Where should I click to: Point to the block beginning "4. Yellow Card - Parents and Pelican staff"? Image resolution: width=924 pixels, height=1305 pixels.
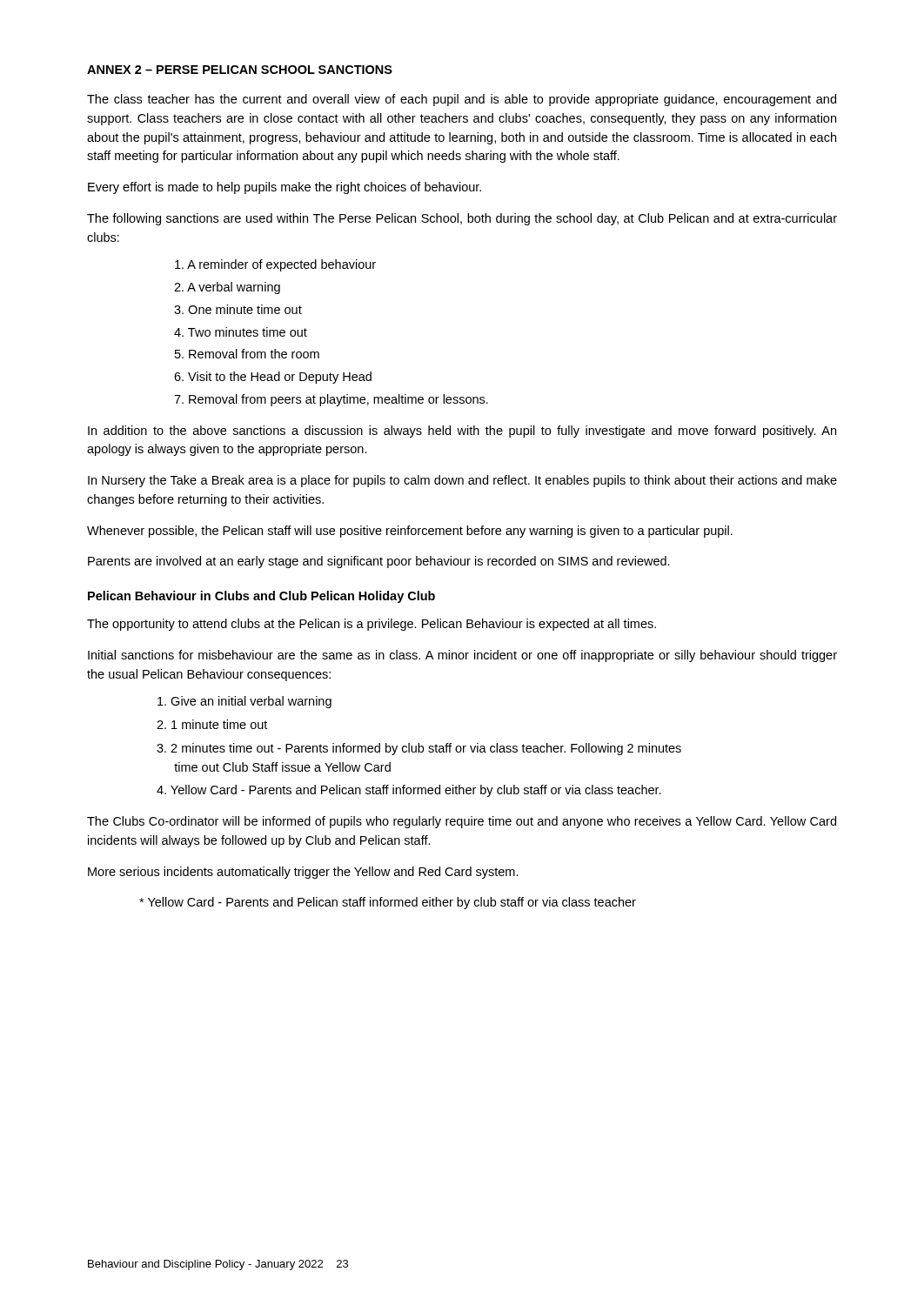tap(409, 790)
